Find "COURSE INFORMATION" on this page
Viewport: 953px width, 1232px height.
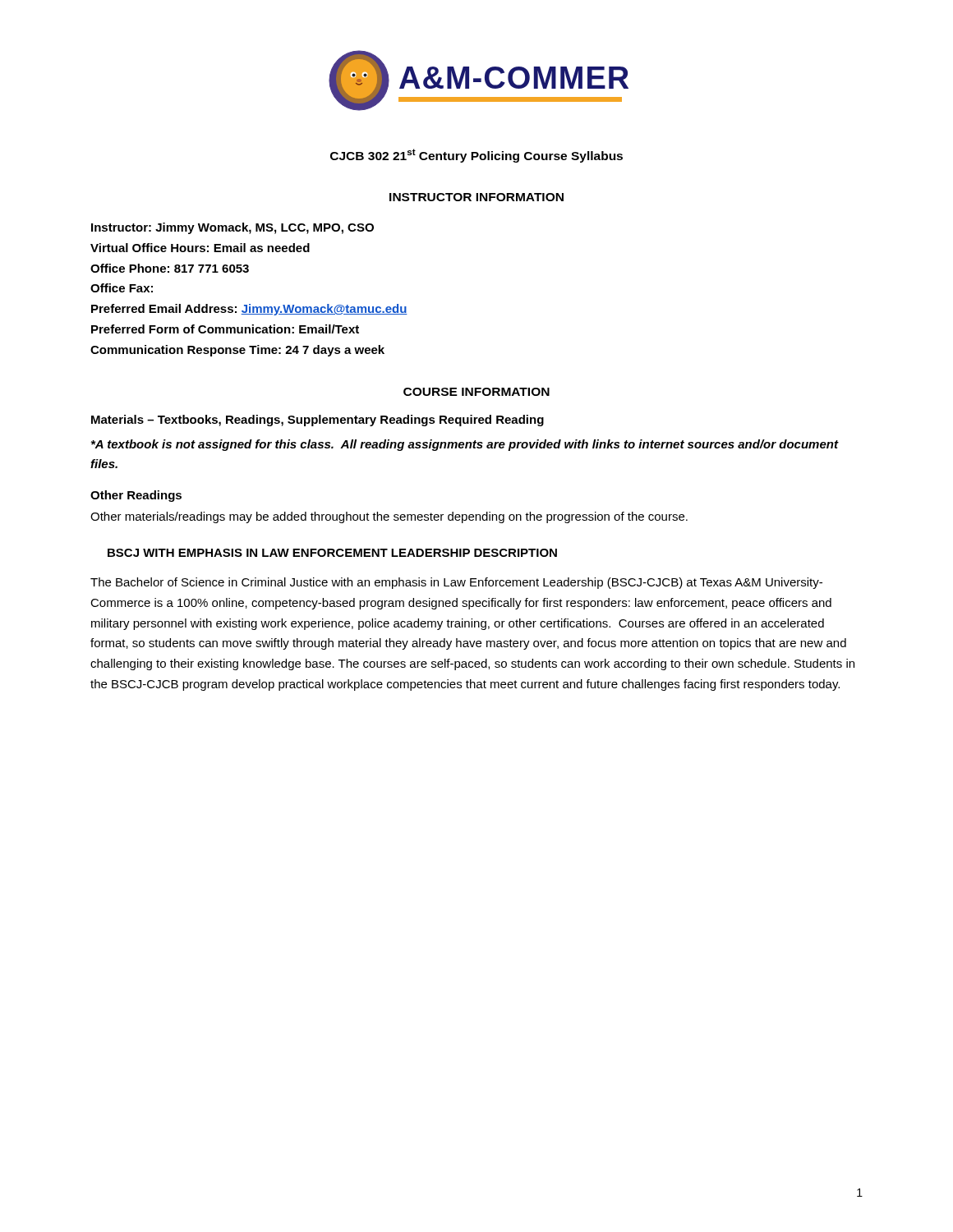point(476,392)
